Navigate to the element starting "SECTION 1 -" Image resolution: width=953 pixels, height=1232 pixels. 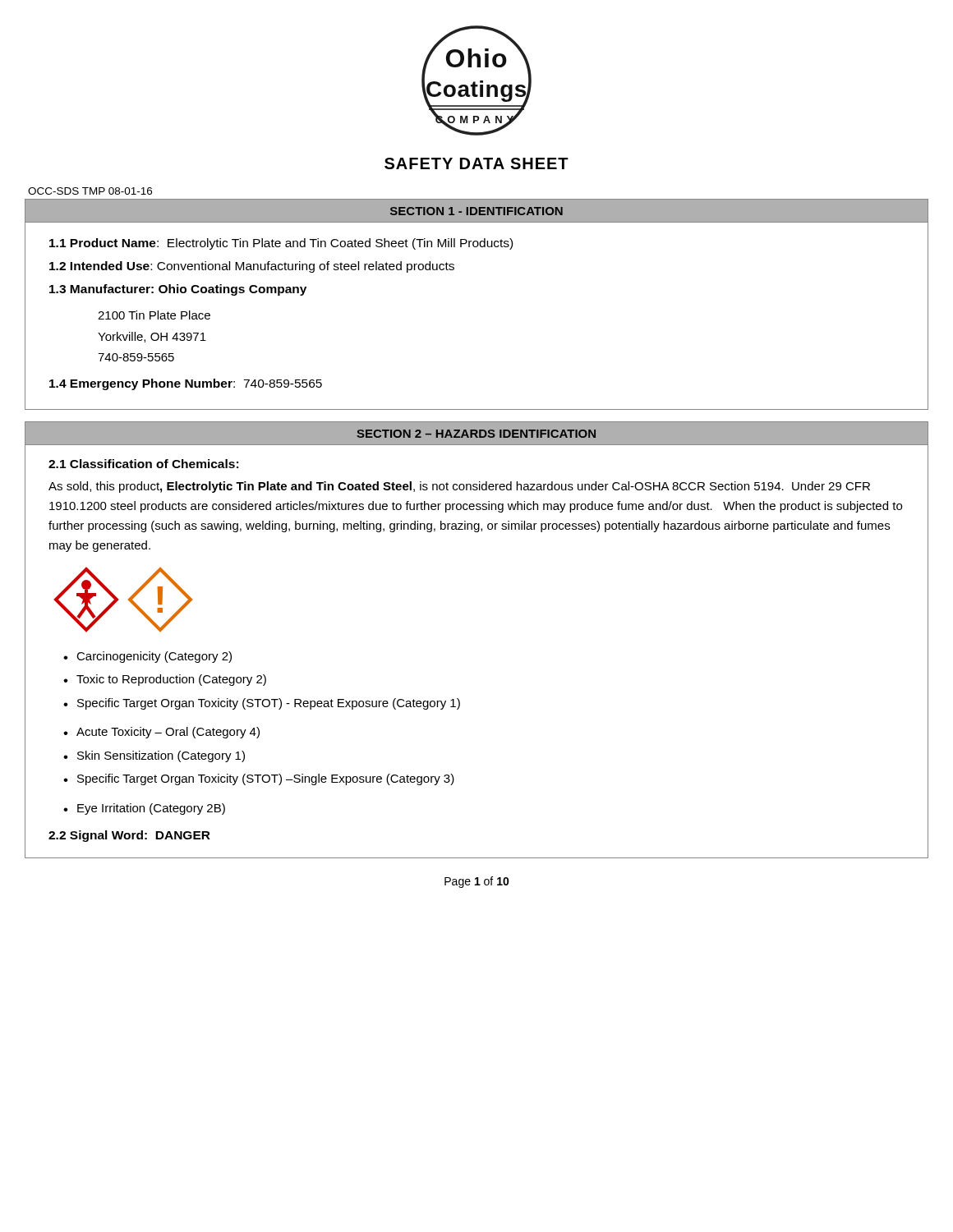(x=476, y=211)
